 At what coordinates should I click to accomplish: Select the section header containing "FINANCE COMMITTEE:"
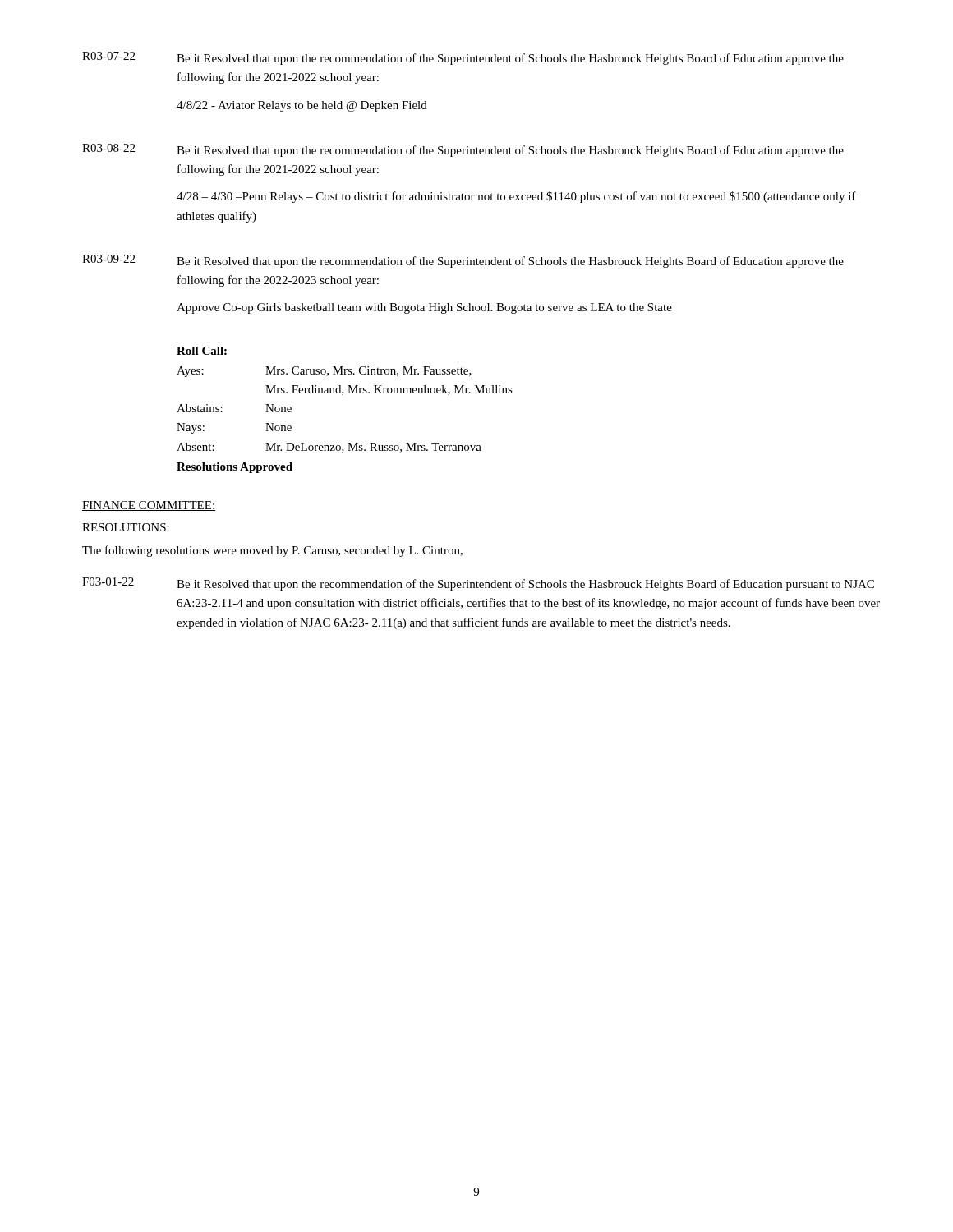(149, 505)
